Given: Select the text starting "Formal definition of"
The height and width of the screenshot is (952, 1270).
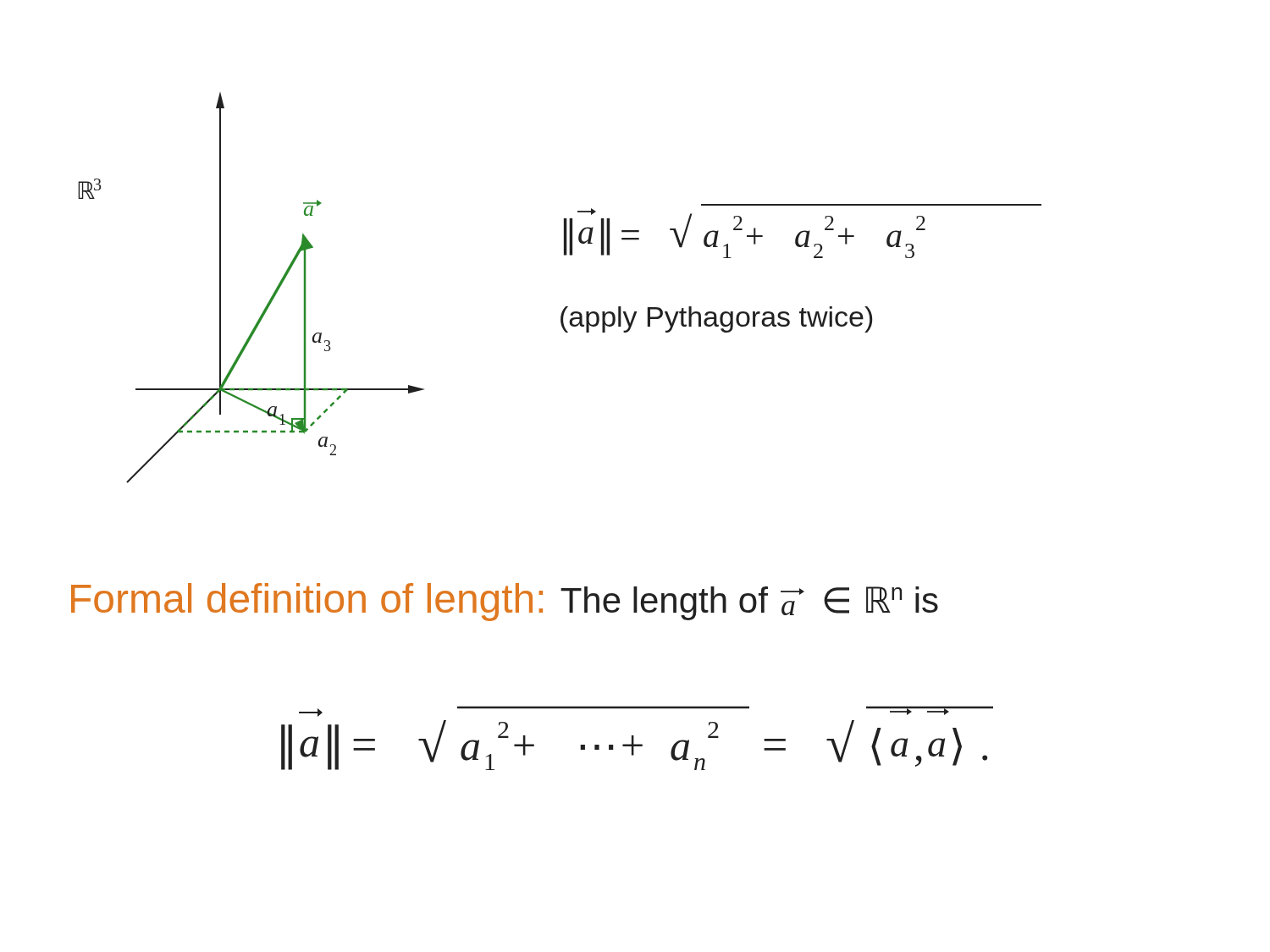Looking at the screenshot, I should click(639, 599).
